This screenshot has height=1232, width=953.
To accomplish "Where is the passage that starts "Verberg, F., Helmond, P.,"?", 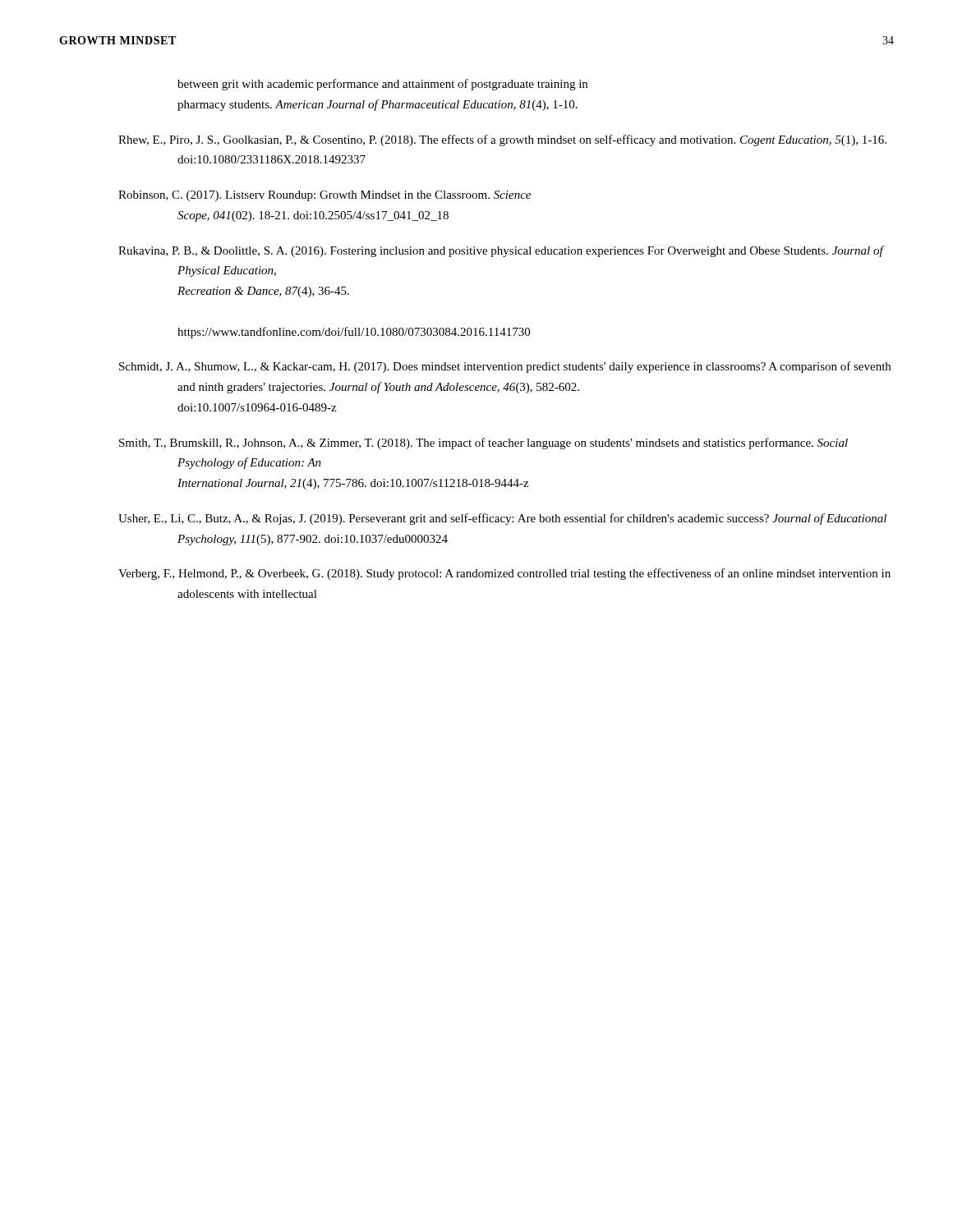I will pyautogui.click(x=504, y=584).
